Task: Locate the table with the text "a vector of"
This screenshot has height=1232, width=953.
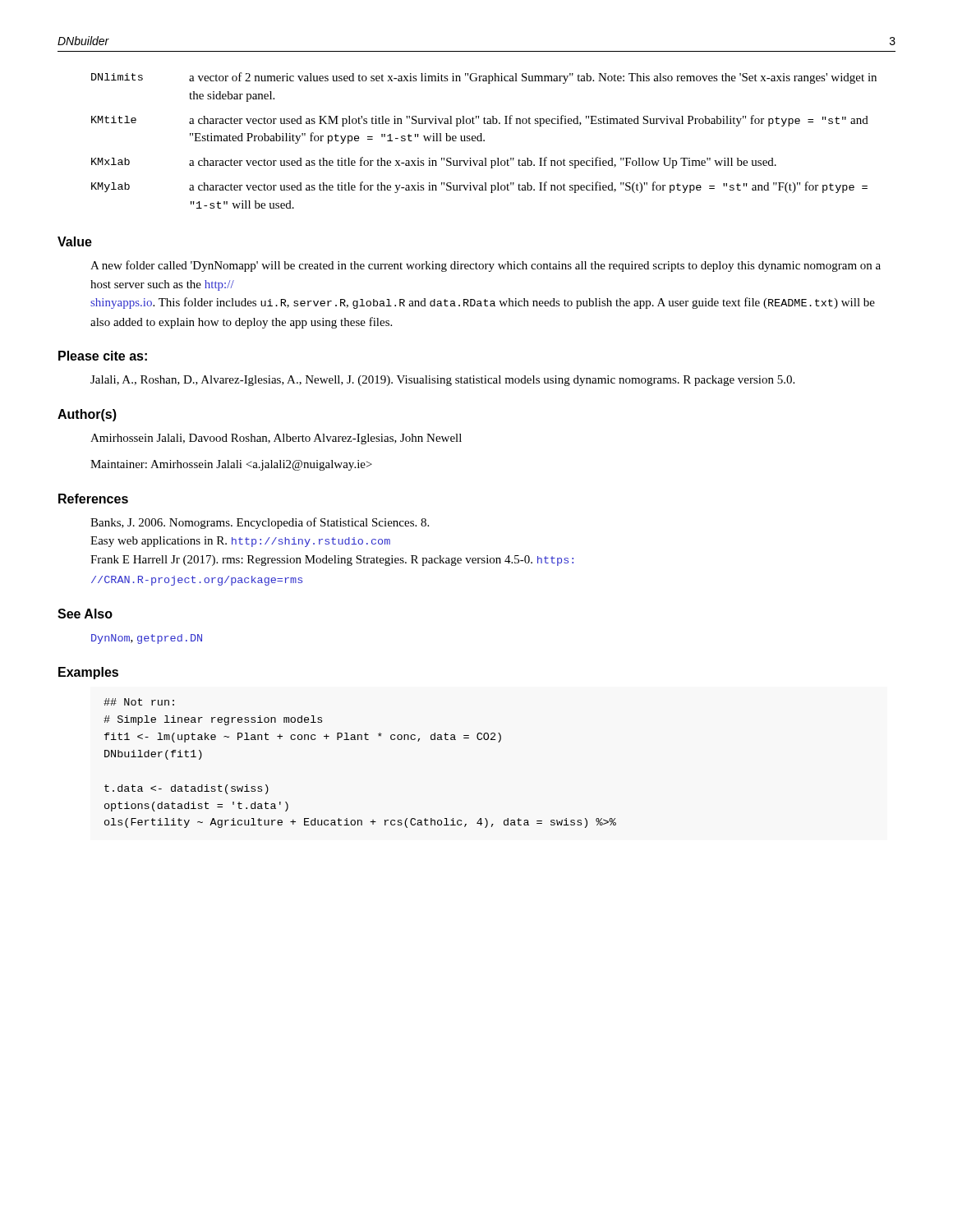Action: tap(476, 141)
